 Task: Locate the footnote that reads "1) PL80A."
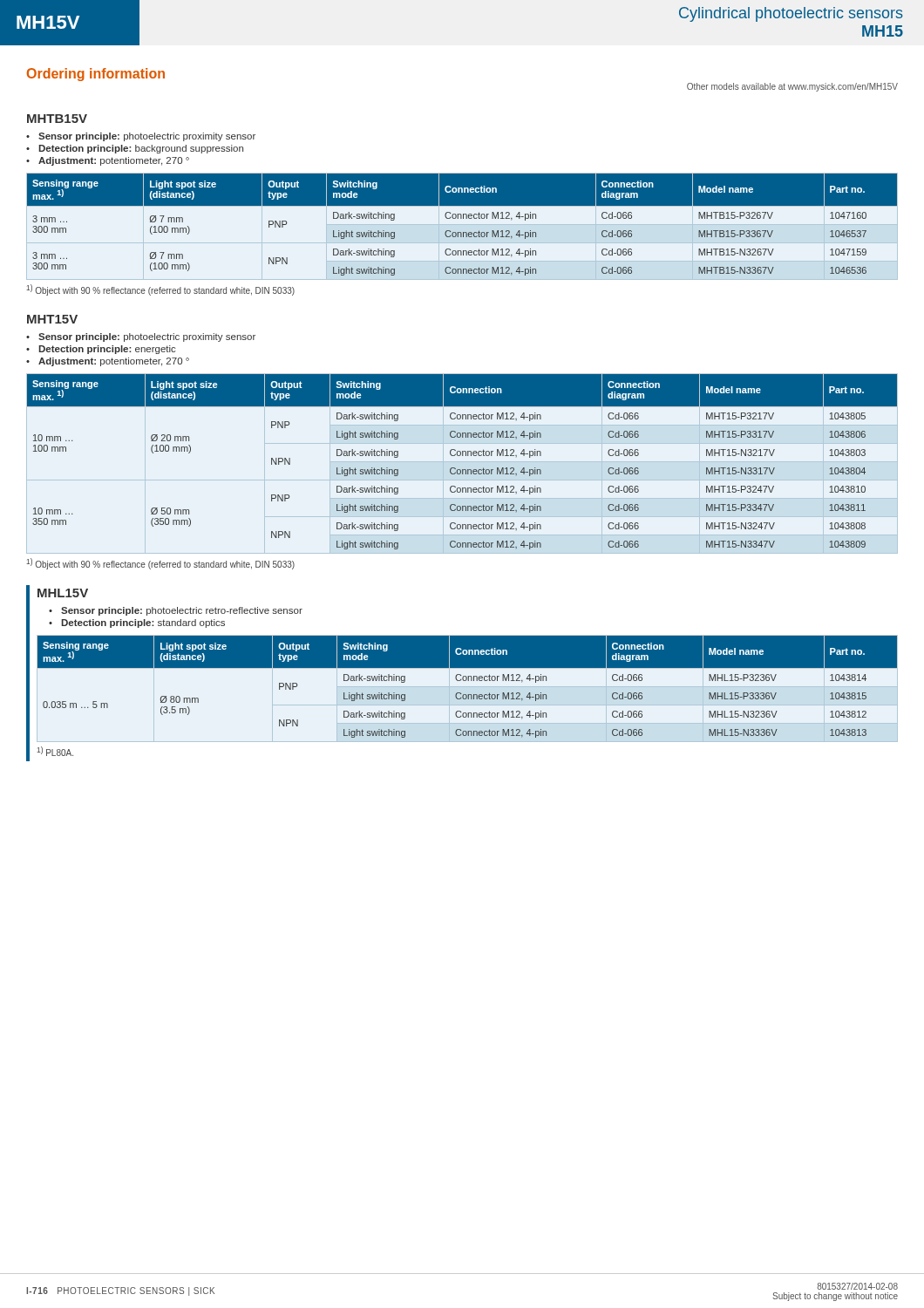coord(55,752)
